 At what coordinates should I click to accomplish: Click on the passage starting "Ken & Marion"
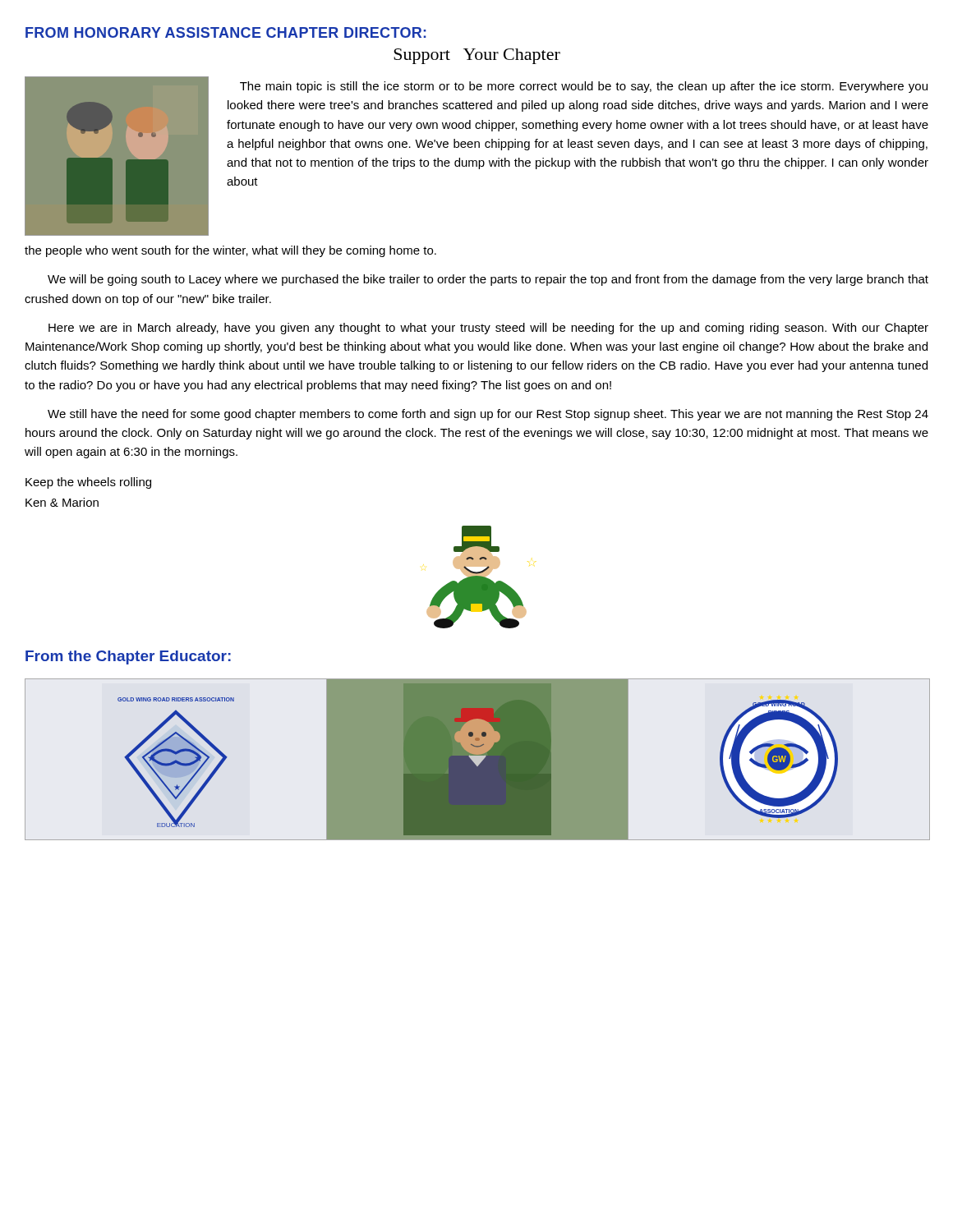point(62,502)
